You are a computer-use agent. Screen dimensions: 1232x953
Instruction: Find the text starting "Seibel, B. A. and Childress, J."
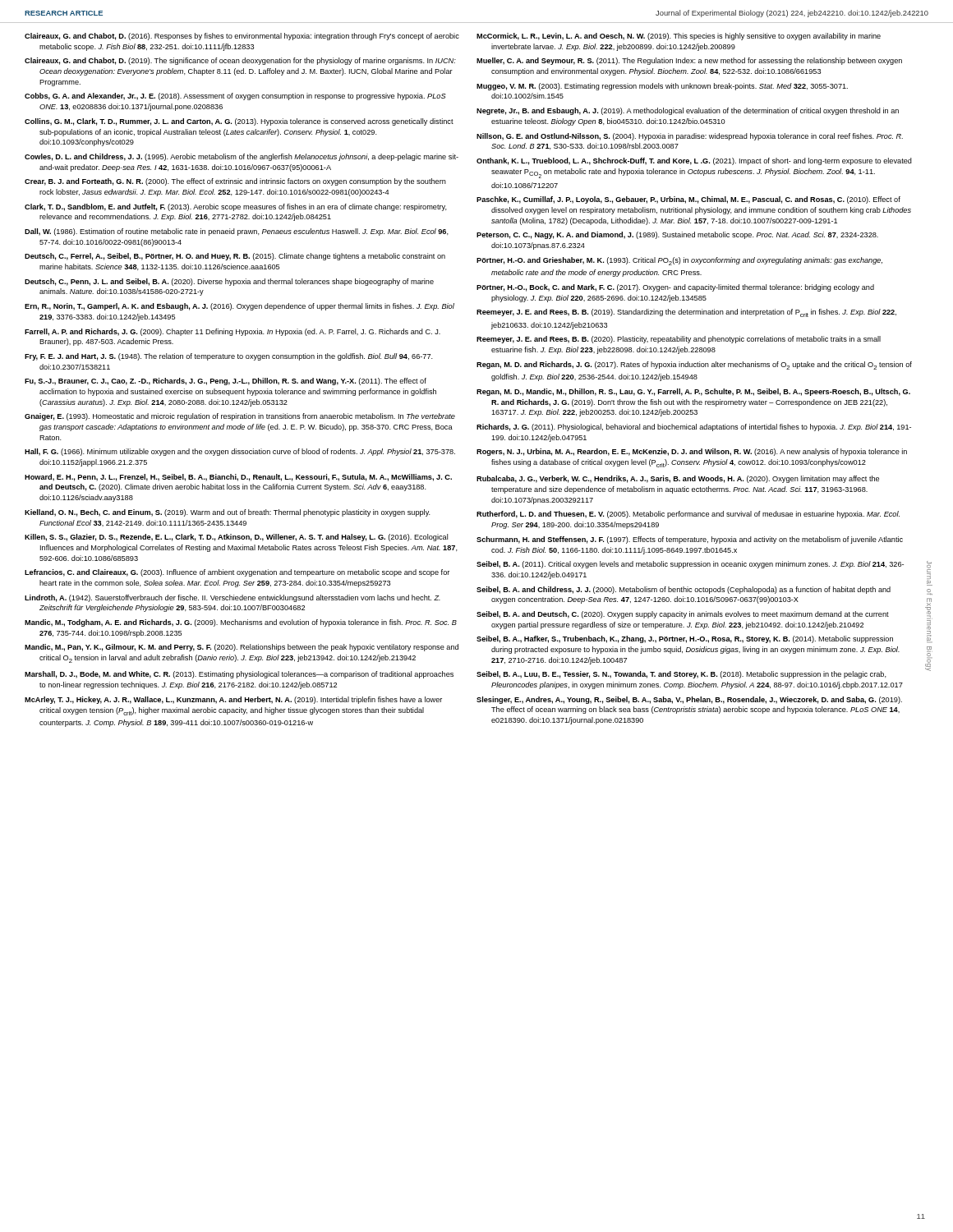coord(684,595)
